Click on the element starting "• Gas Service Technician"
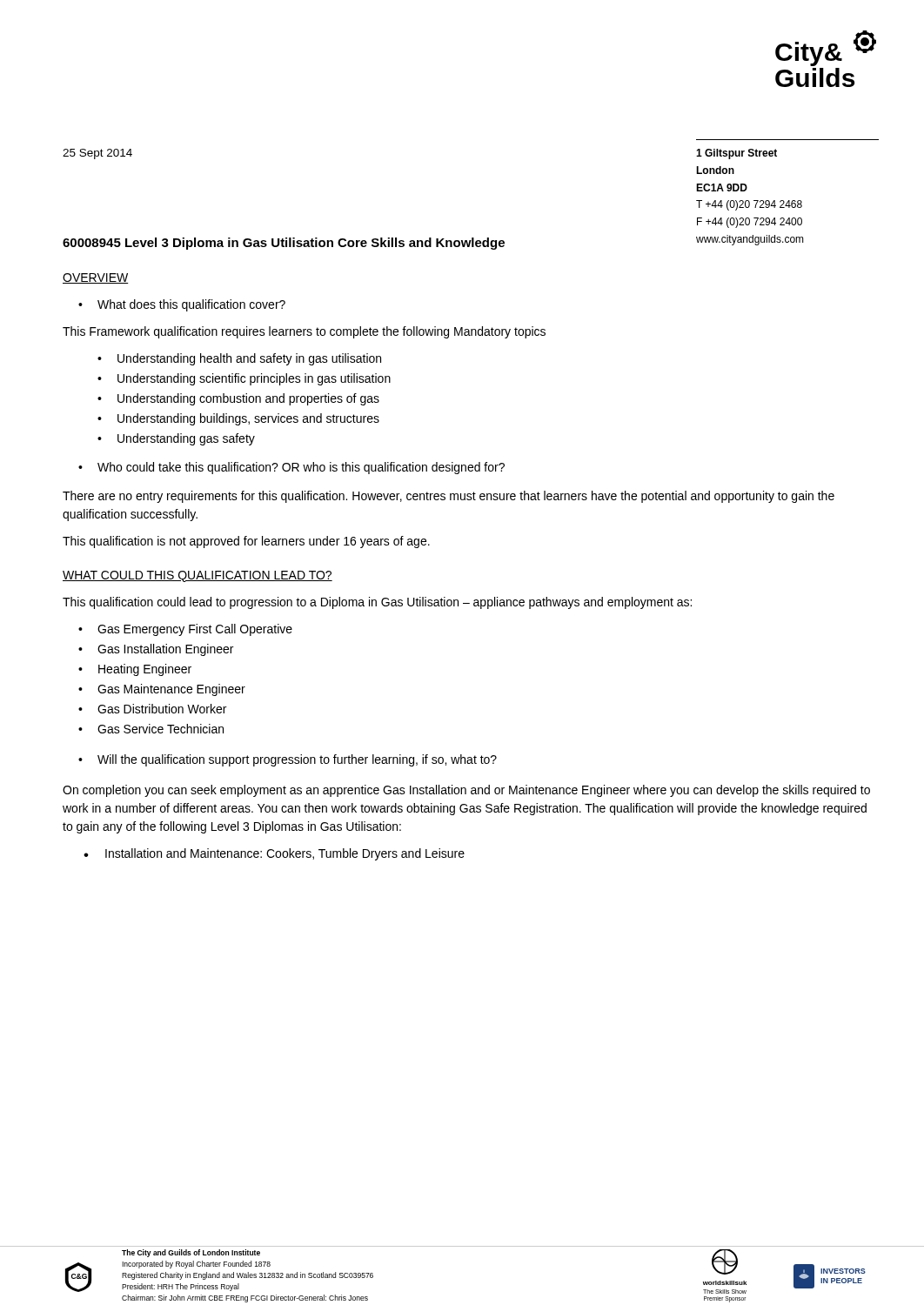This screenshot has height=1305, width=924. click(x=151, y=729)
